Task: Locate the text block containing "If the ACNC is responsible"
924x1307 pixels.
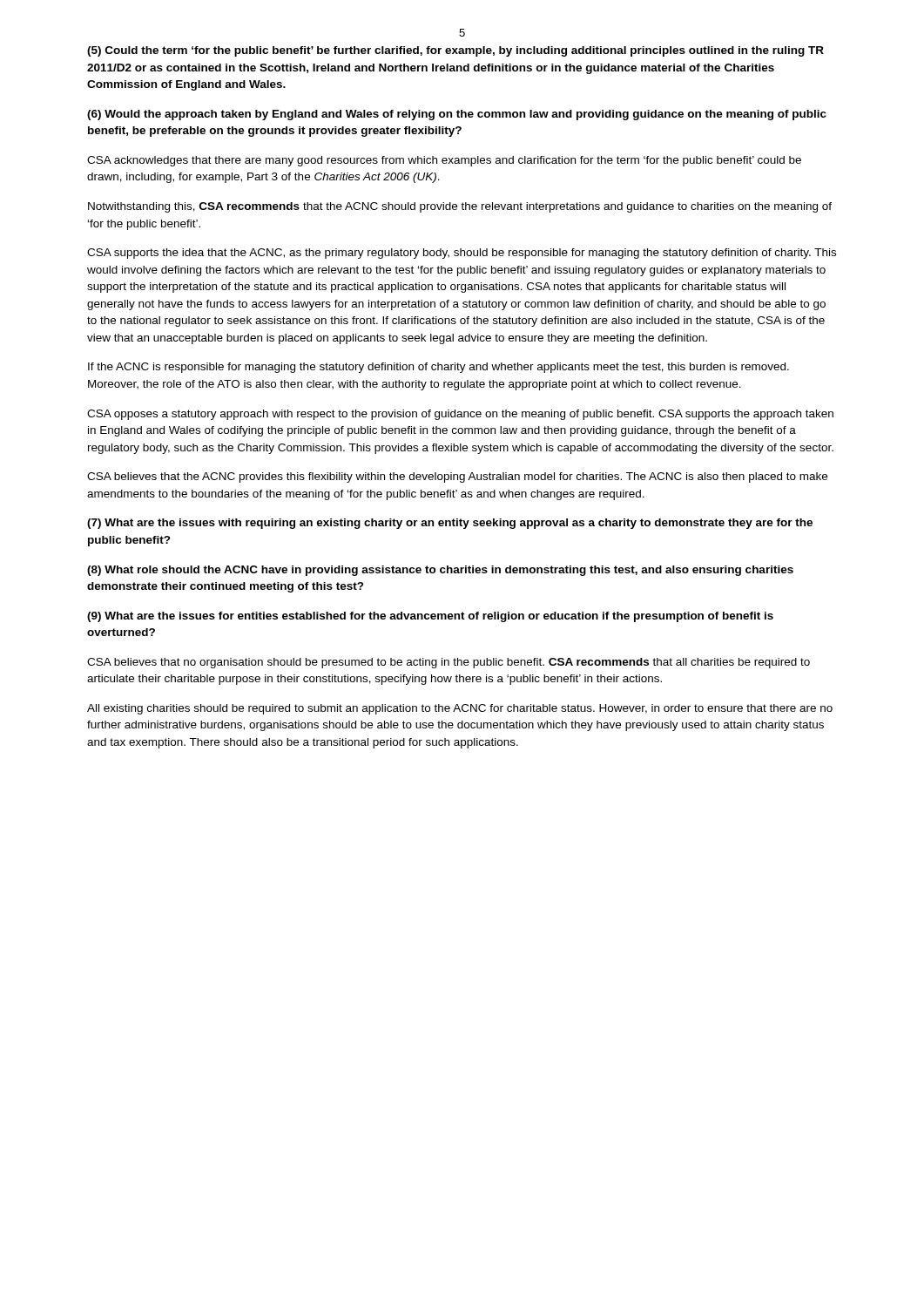Action: coord(438,375)
